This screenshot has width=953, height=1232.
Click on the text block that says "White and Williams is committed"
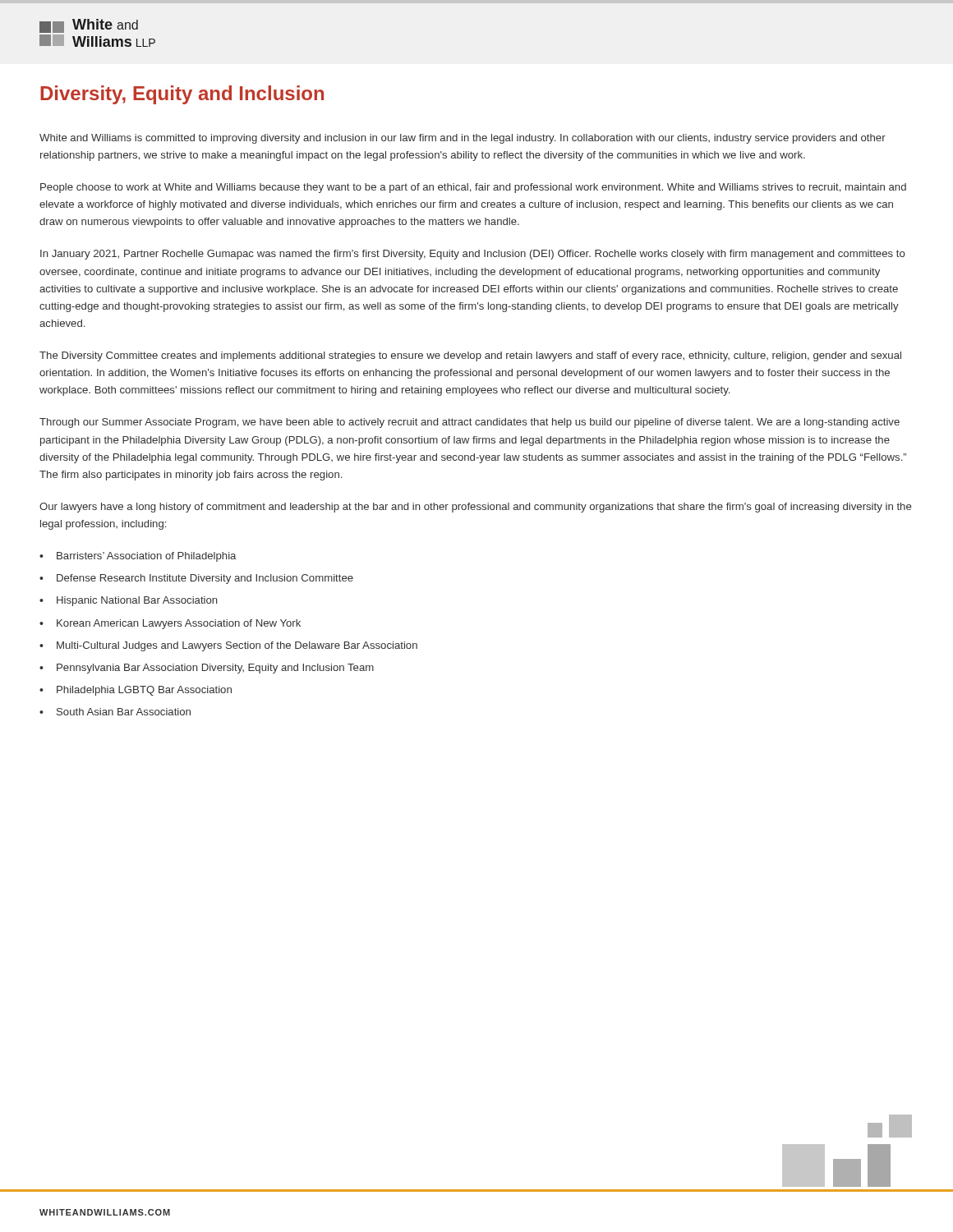[x=462, y=146]
